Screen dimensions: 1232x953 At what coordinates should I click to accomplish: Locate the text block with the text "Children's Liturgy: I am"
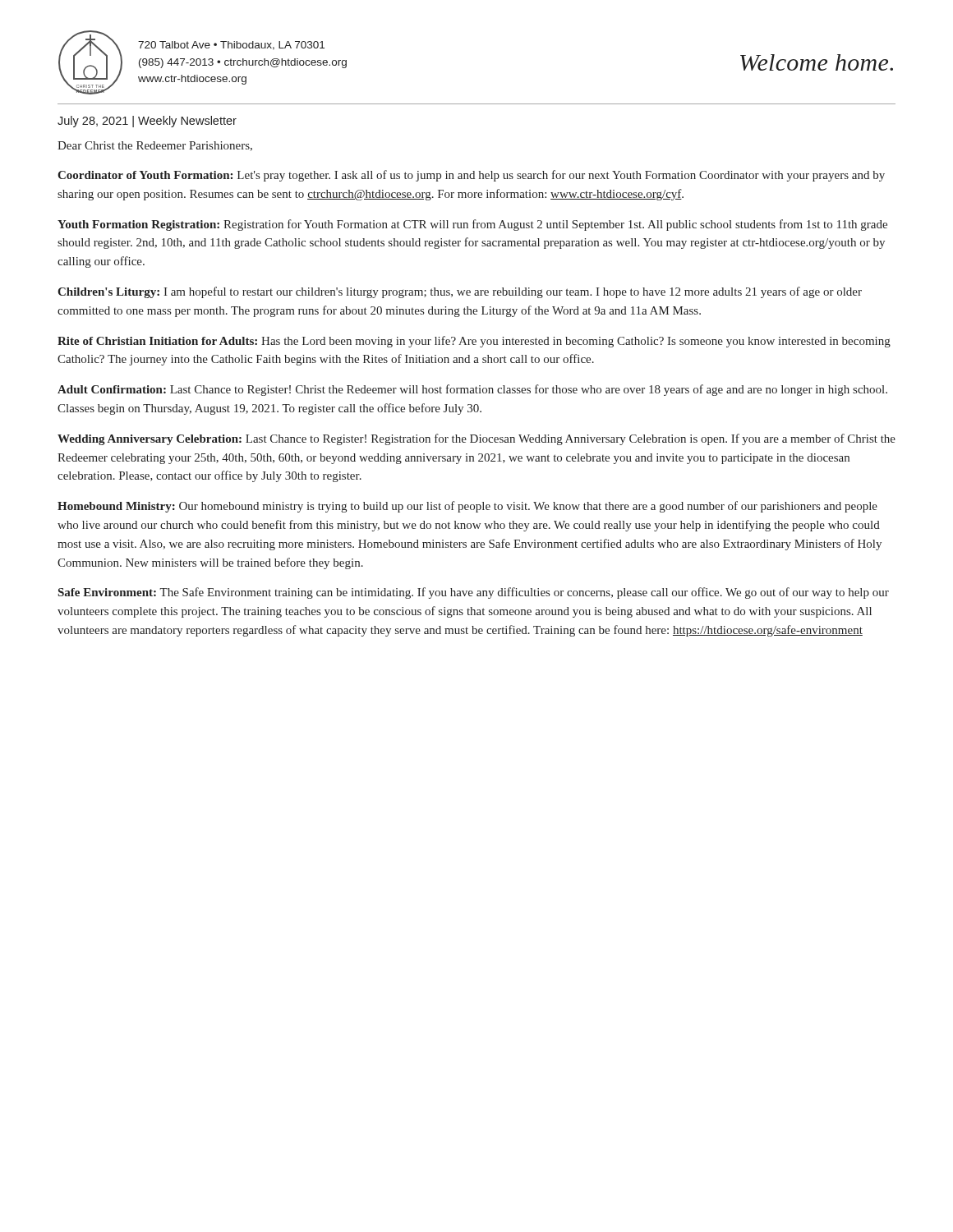[460, 301]
